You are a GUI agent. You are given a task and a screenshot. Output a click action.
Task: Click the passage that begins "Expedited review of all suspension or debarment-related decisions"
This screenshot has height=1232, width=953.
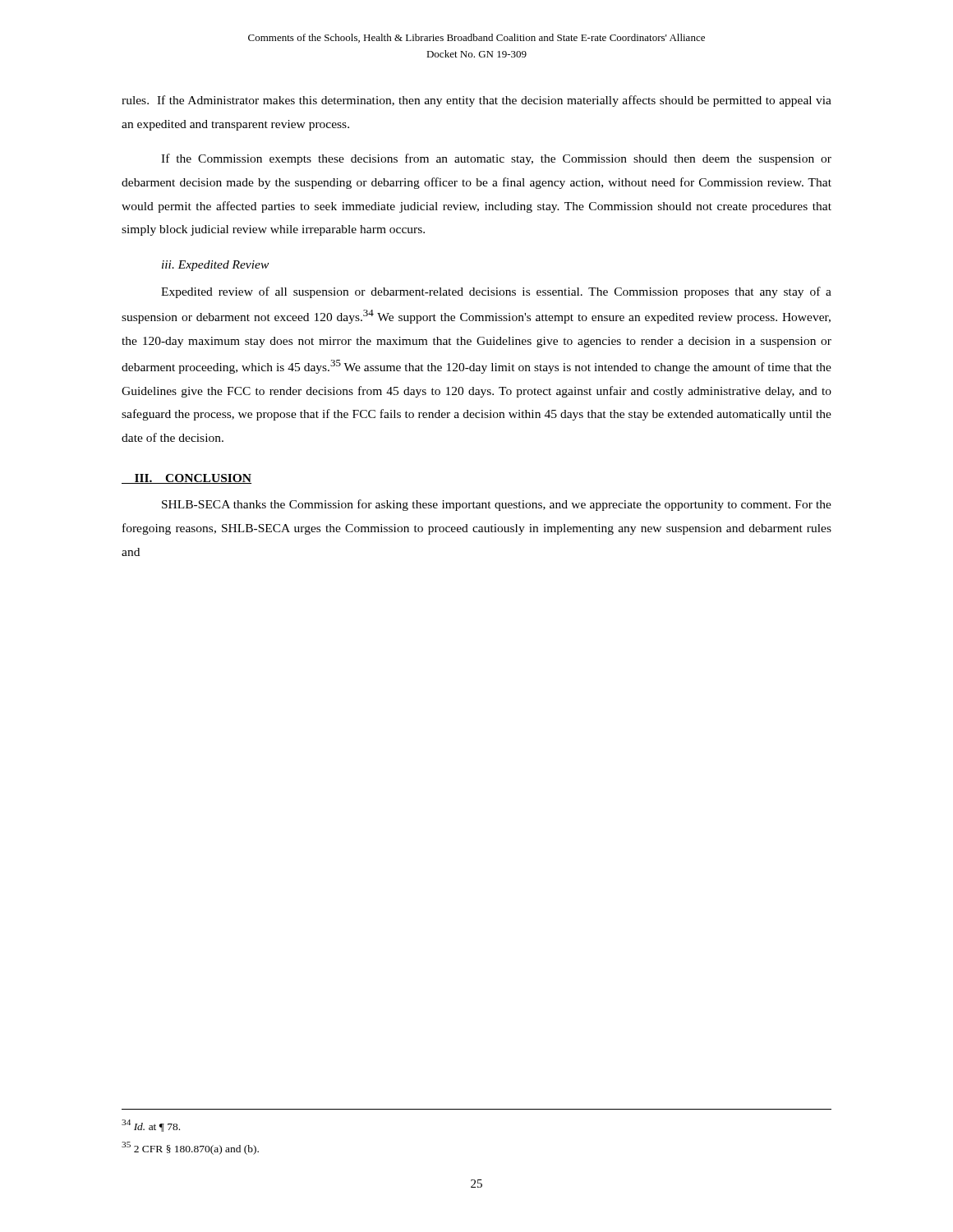(476, 364)
